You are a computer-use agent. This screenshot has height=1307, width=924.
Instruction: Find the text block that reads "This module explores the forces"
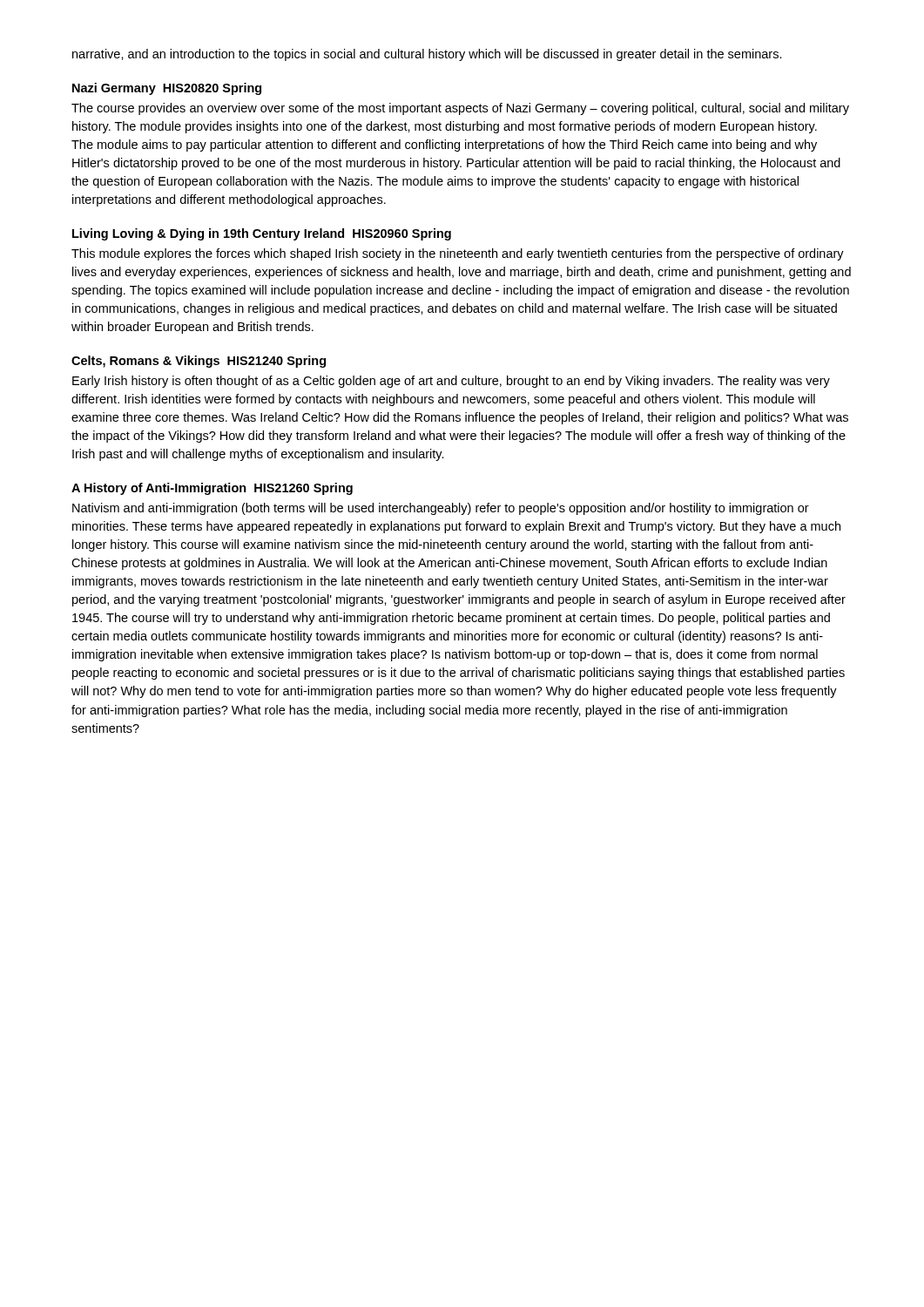pos(461,290)
